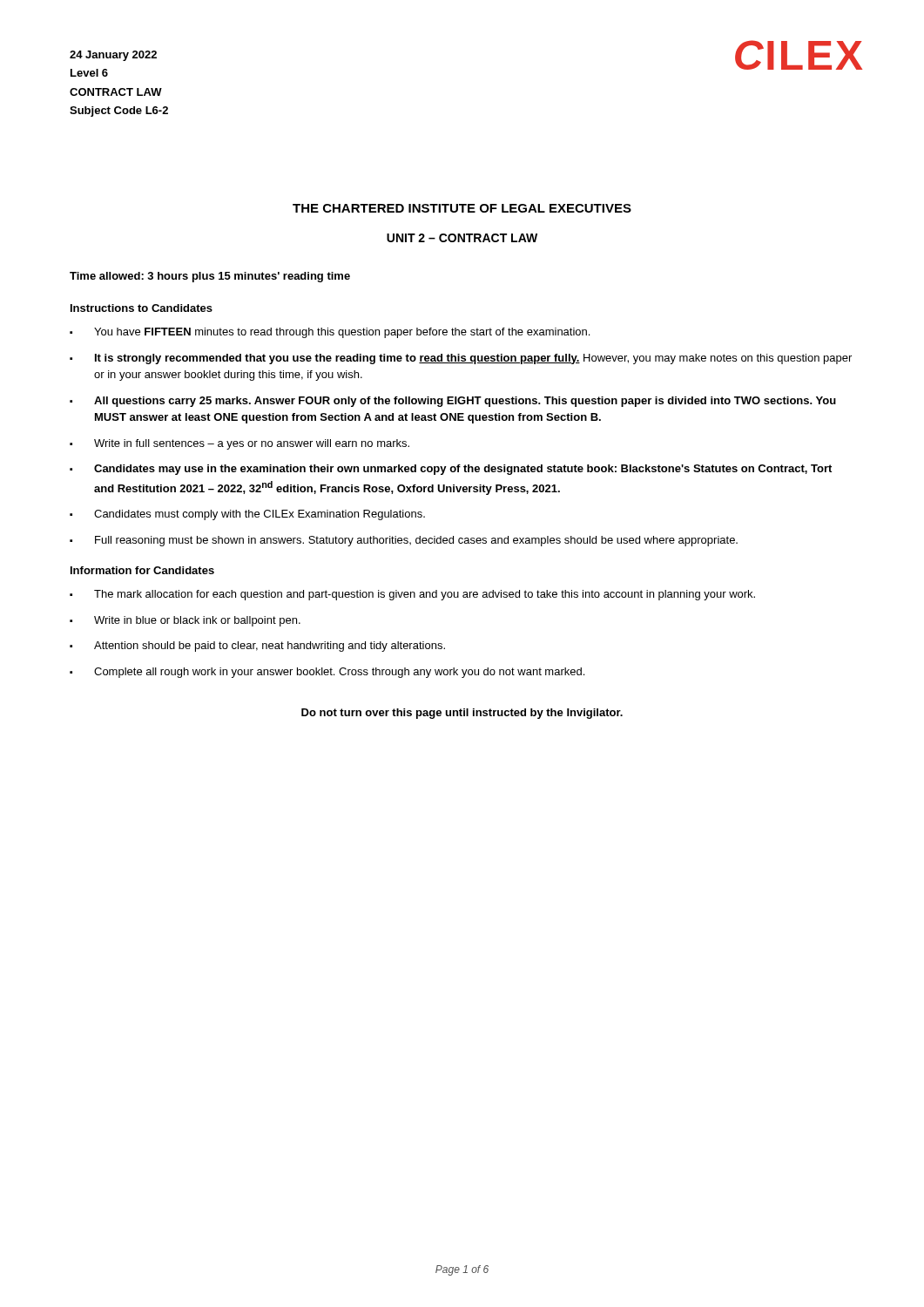Click the passage that begins "▪ You have FIFTEEN minutes to read"
Viewport: 924px width, 1307px height.
click(x=462, y=332)
